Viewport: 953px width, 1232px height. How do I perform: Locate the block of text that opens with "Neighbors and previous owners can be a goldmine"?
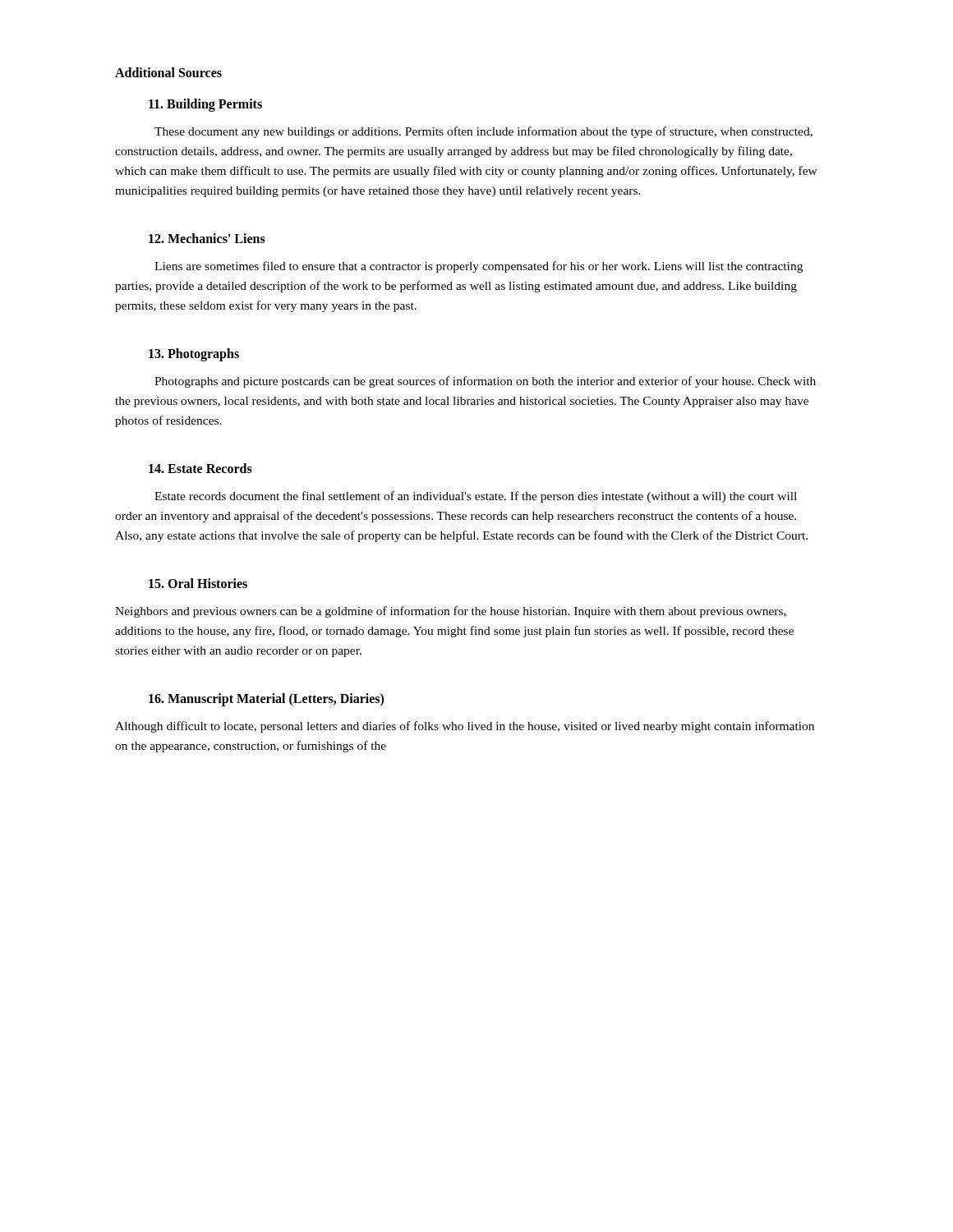455,631
